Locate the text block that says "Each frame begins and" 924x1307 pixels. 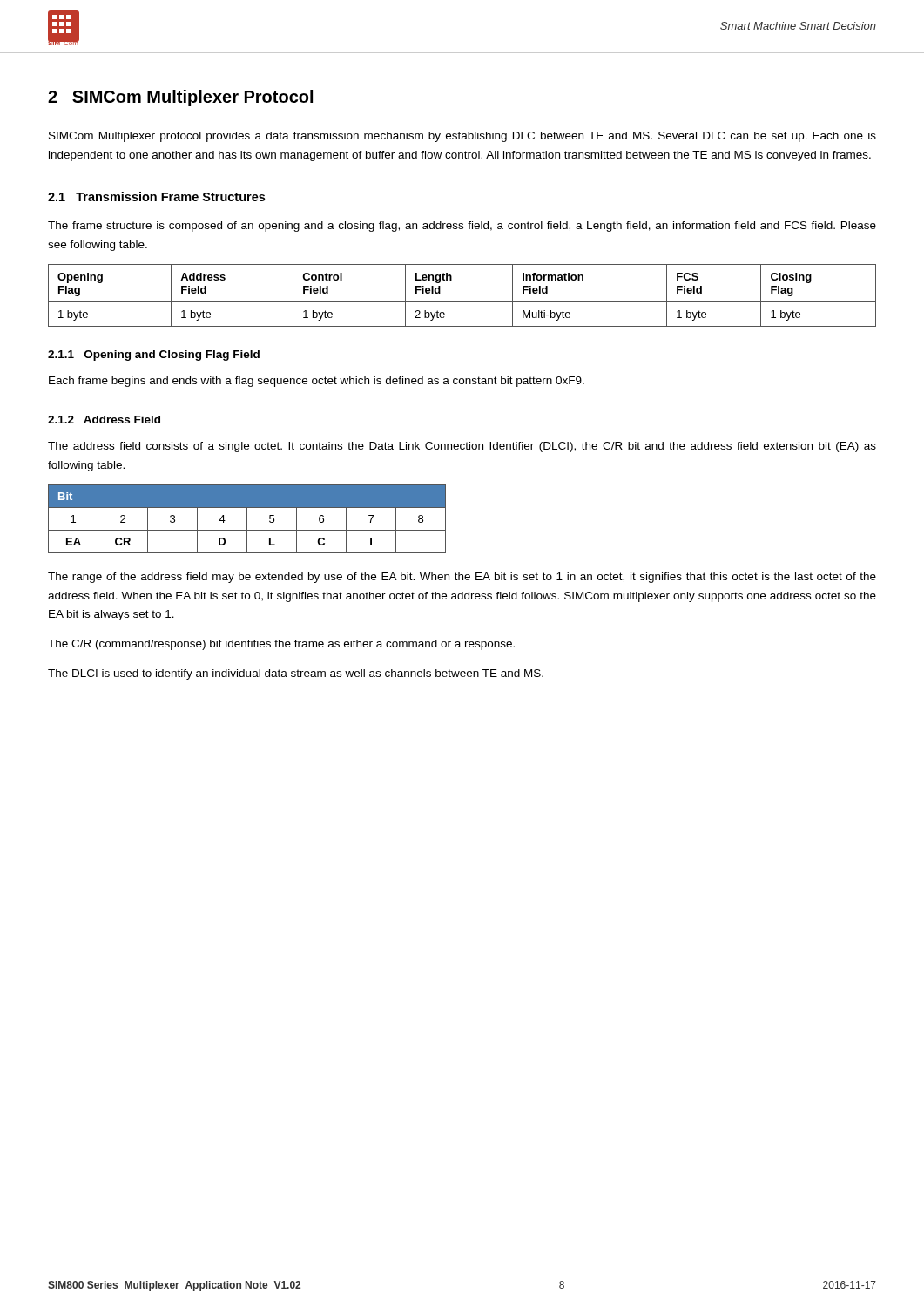point(316,381)
